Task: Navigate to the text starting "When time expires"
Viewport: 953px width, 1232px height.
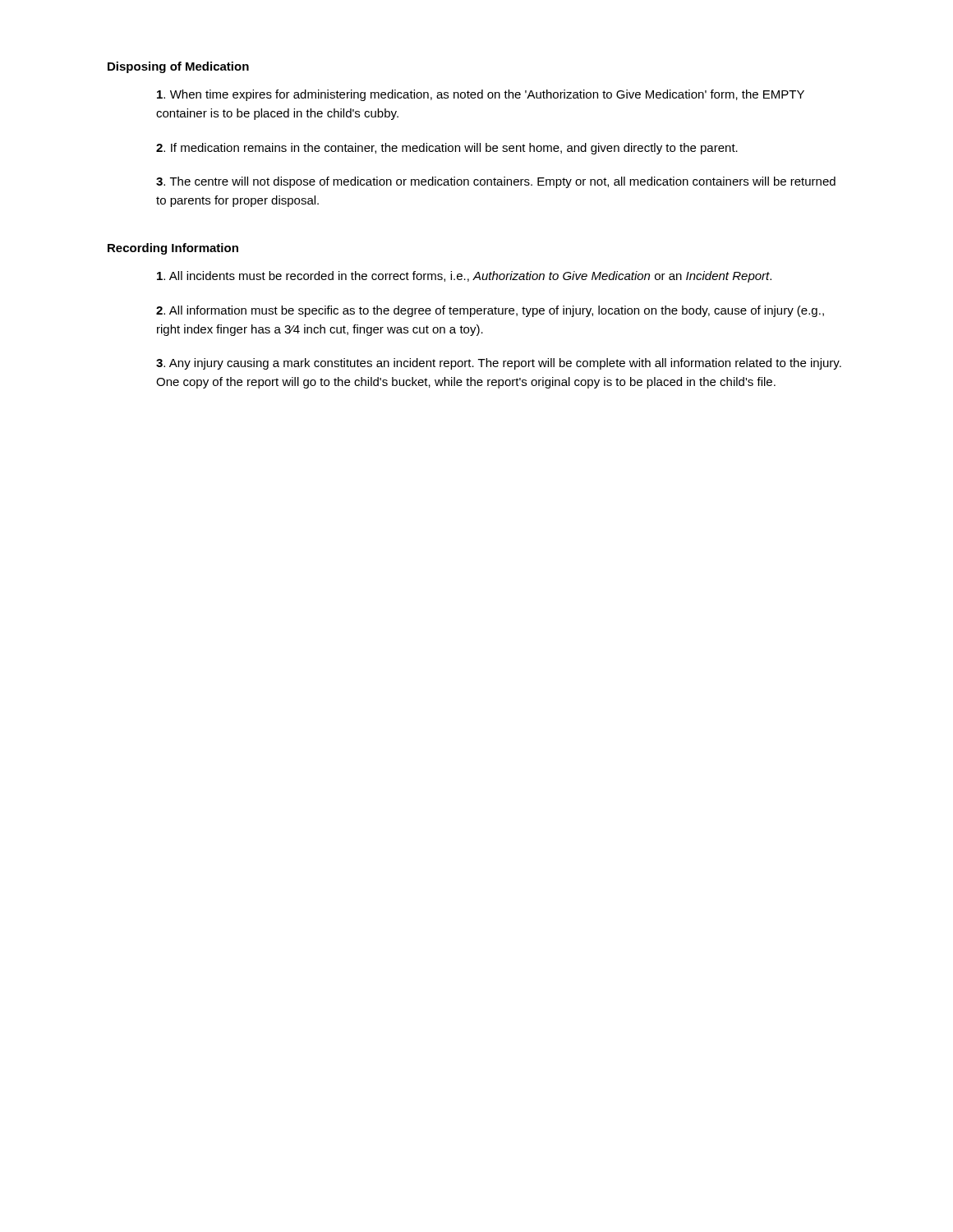Action: (480, 104)
